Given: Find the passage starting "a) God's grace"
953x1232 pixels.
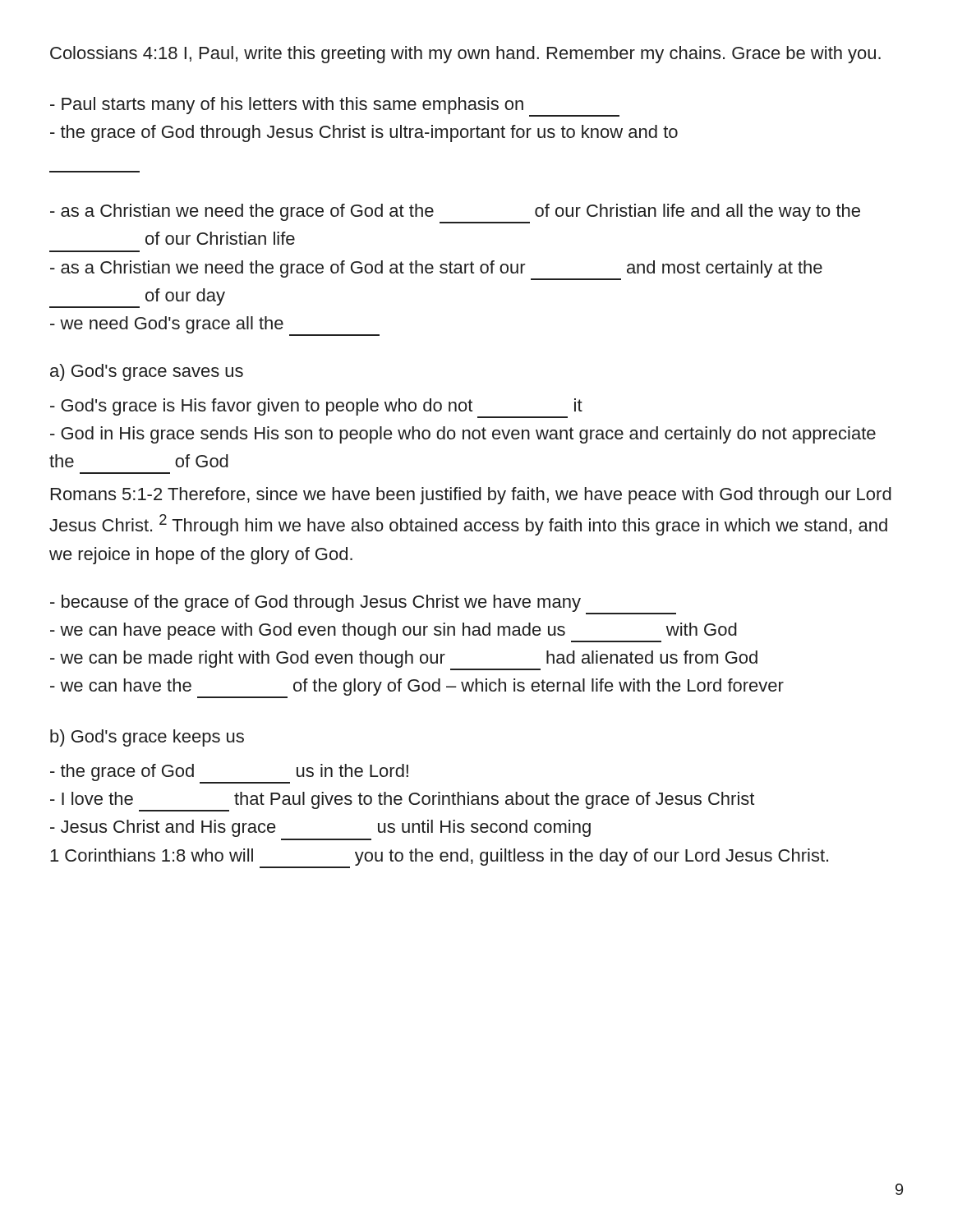Looking at the screenshot, I should click(147, 372).
